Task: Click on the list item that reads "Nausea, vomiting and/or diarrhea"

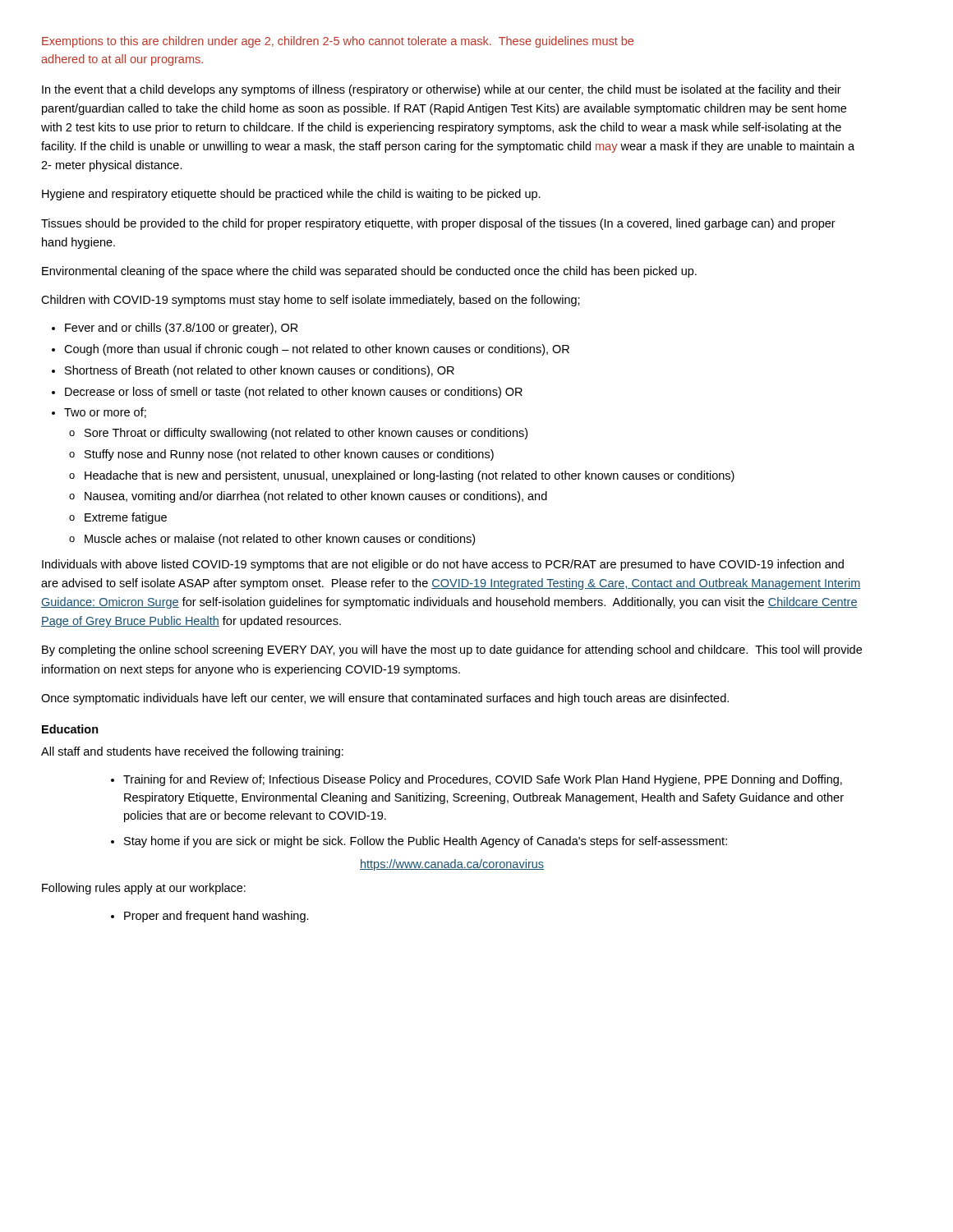Action: tap(473, 497)
